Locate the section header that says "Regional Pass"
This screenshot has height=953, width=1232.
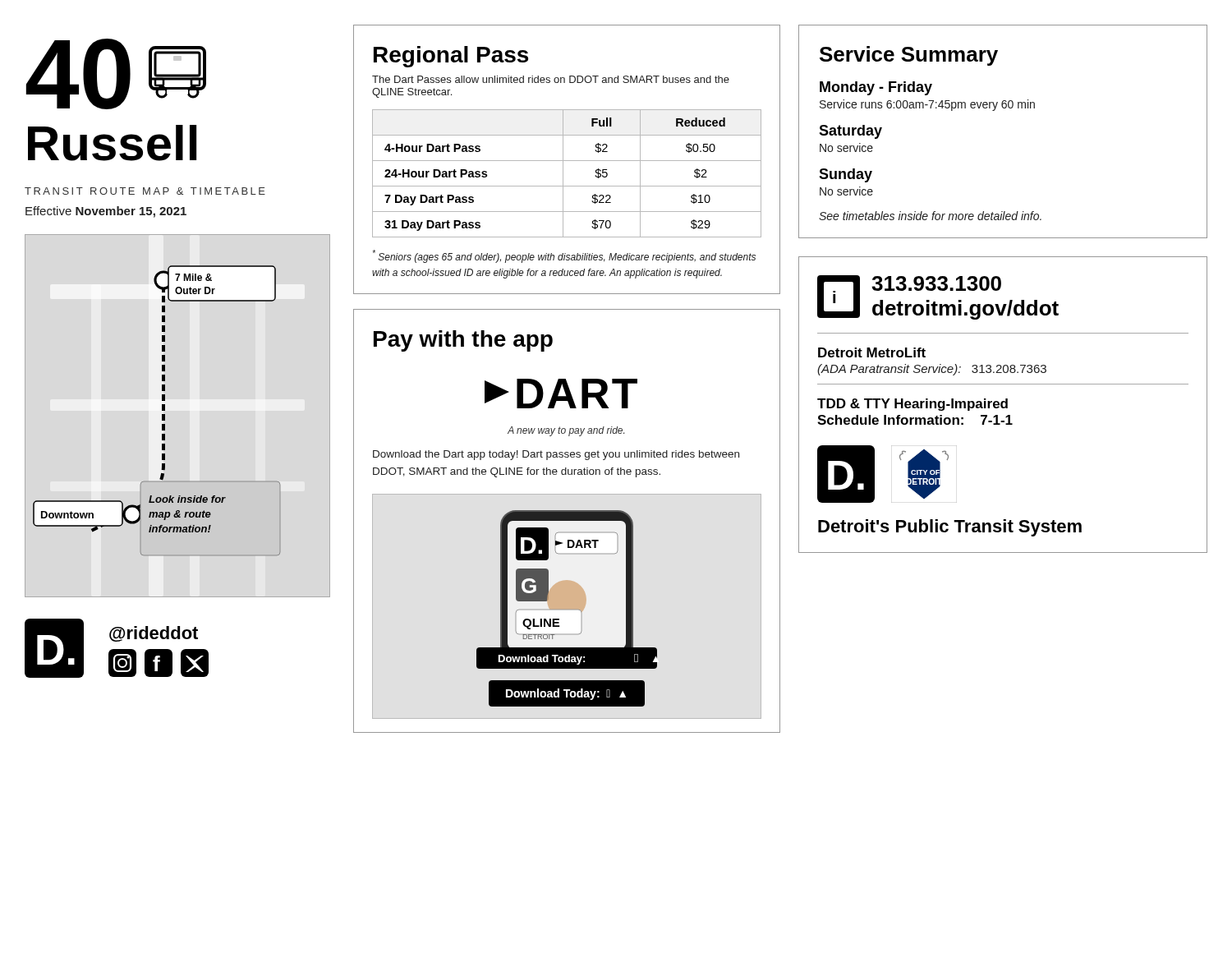click(451, 55)
